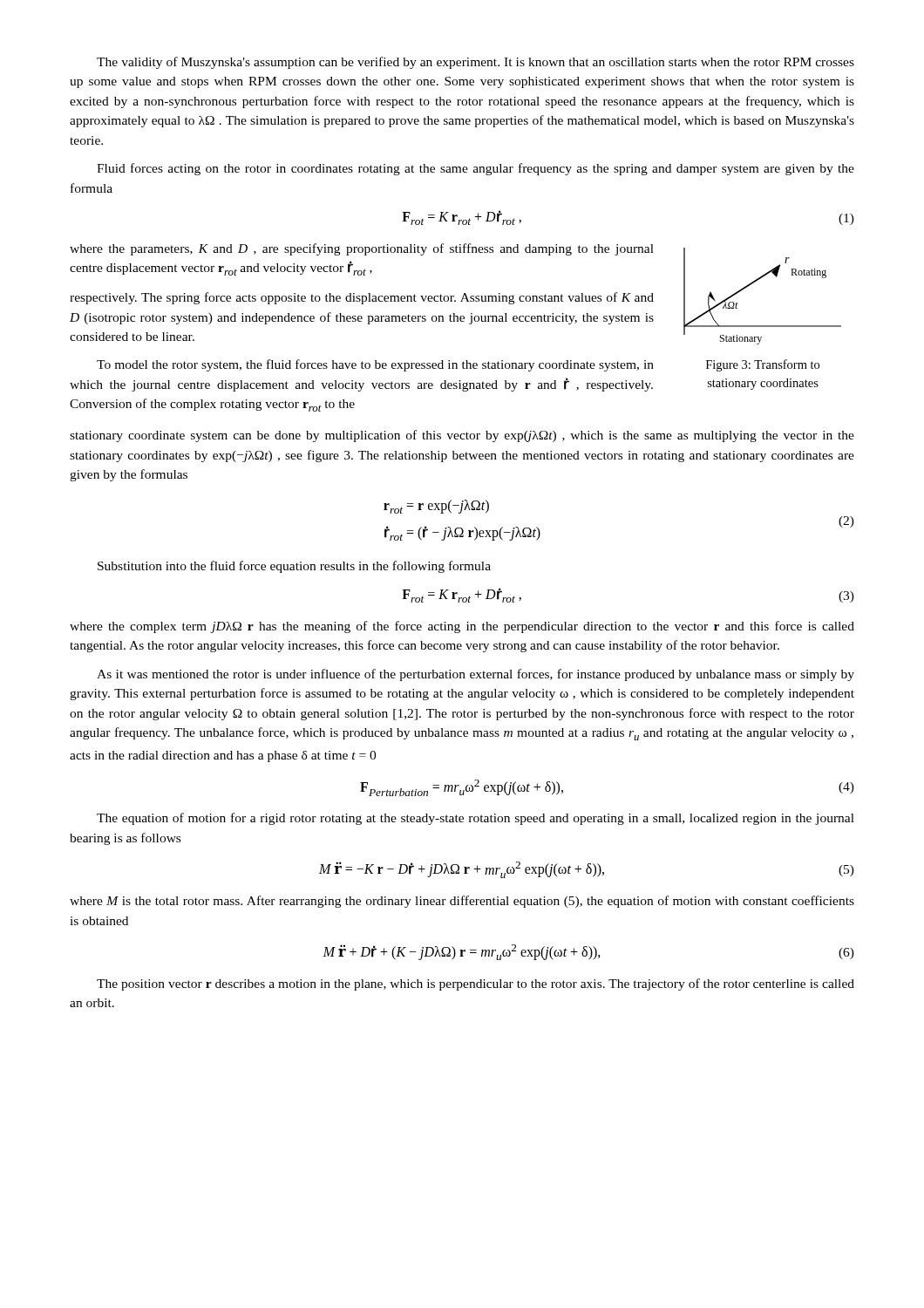Select the block starting "rrot = r exp(−jλΩt)"

[462, 520]
